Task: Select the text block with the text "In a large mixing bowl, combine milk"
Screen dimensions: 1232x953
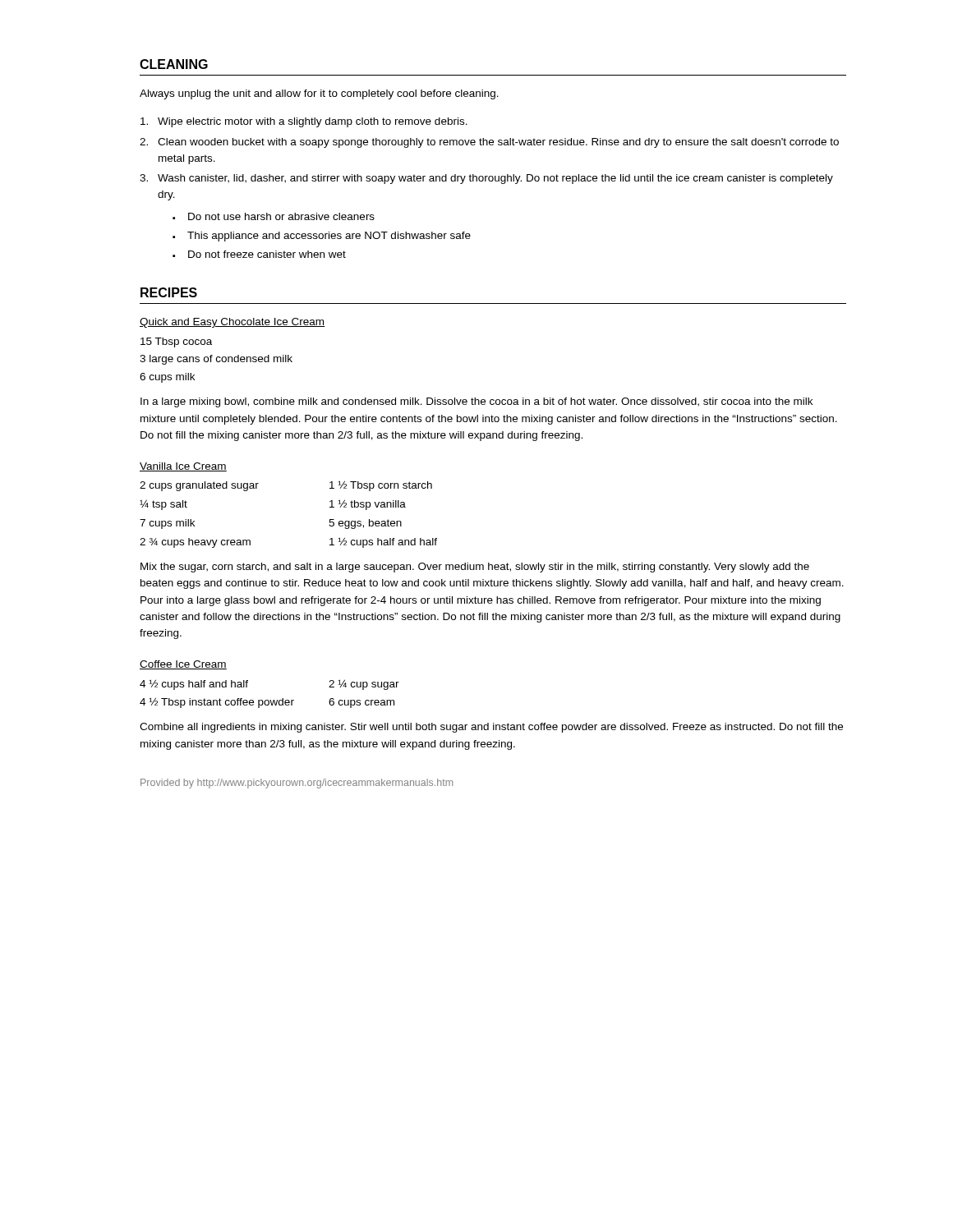Action: click(489, 418)
